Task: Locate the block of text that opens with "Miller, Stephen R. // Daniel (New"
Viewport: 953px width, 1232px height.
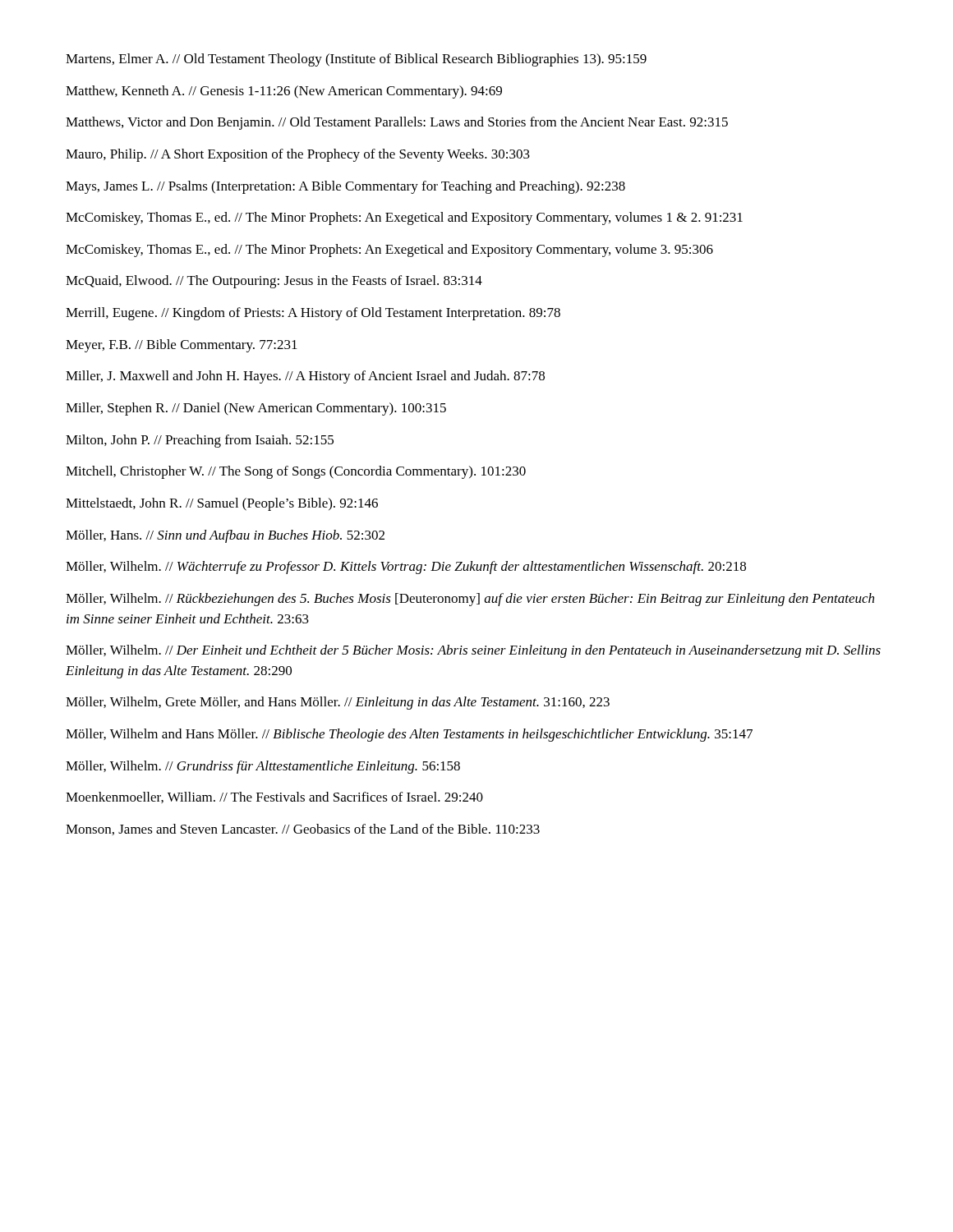Action: [x=256, y=408]
